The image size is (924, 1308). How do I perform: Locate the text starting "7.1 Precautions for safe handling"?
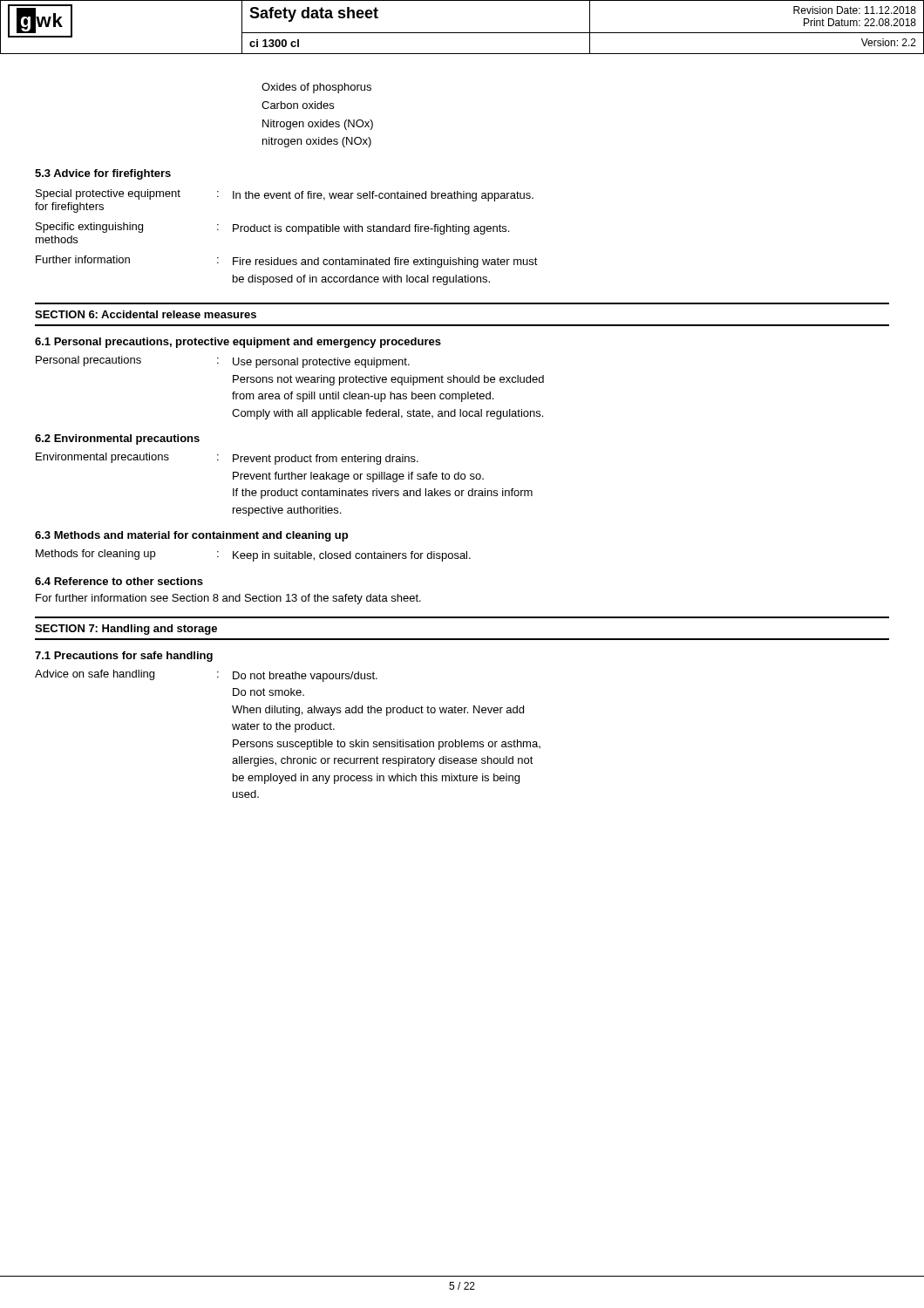[x=124, y=655]
